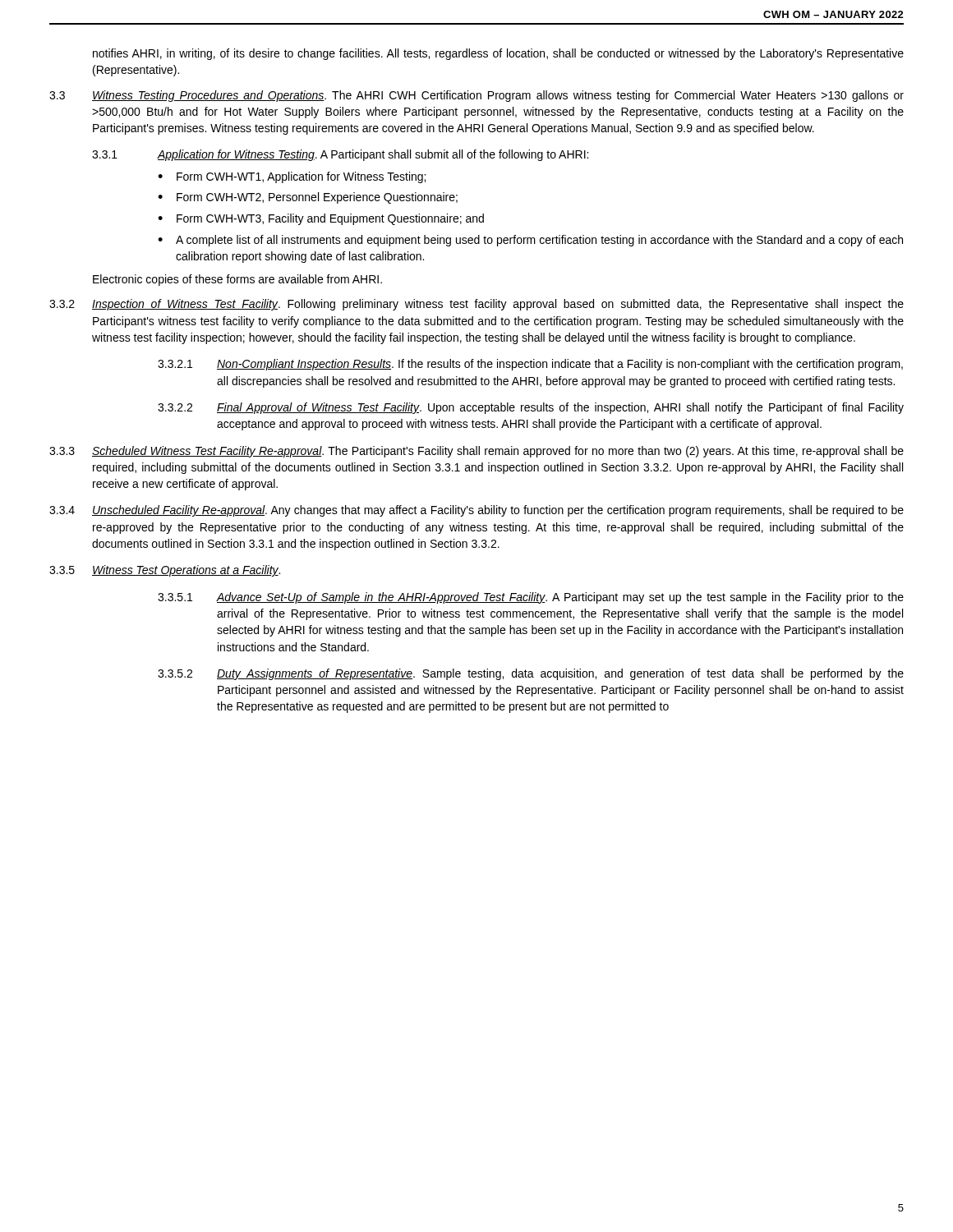Screen dimensions: 1232x953
Task: Point to the block starting "• Form CWH-WT1, Application"
Action: [x=292, y=177]
